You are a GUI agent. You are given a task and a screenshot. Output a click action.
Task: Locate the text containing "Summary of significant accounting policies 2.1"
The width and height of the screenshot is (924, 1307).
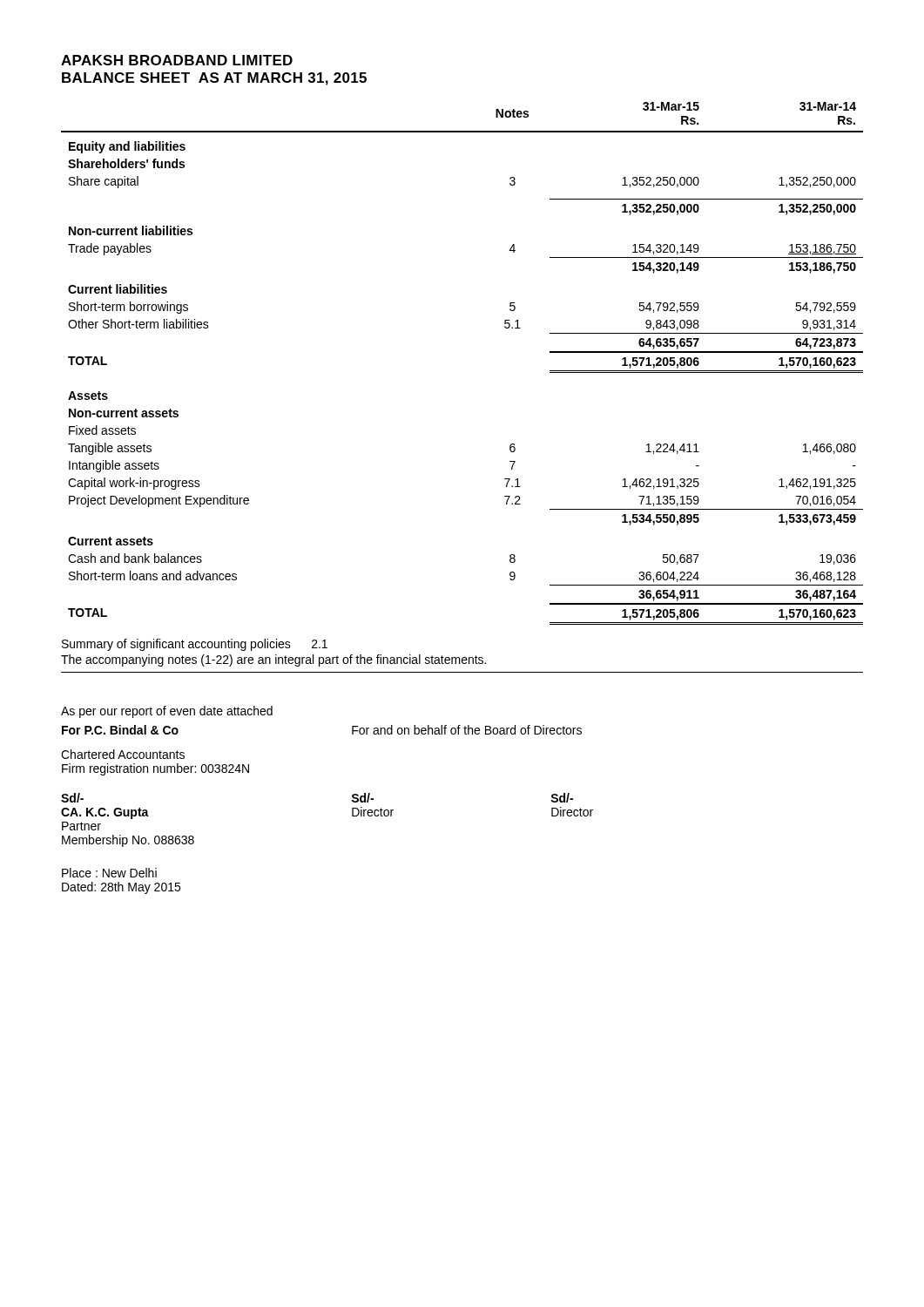pyautogui.click(x=194, y=644)
